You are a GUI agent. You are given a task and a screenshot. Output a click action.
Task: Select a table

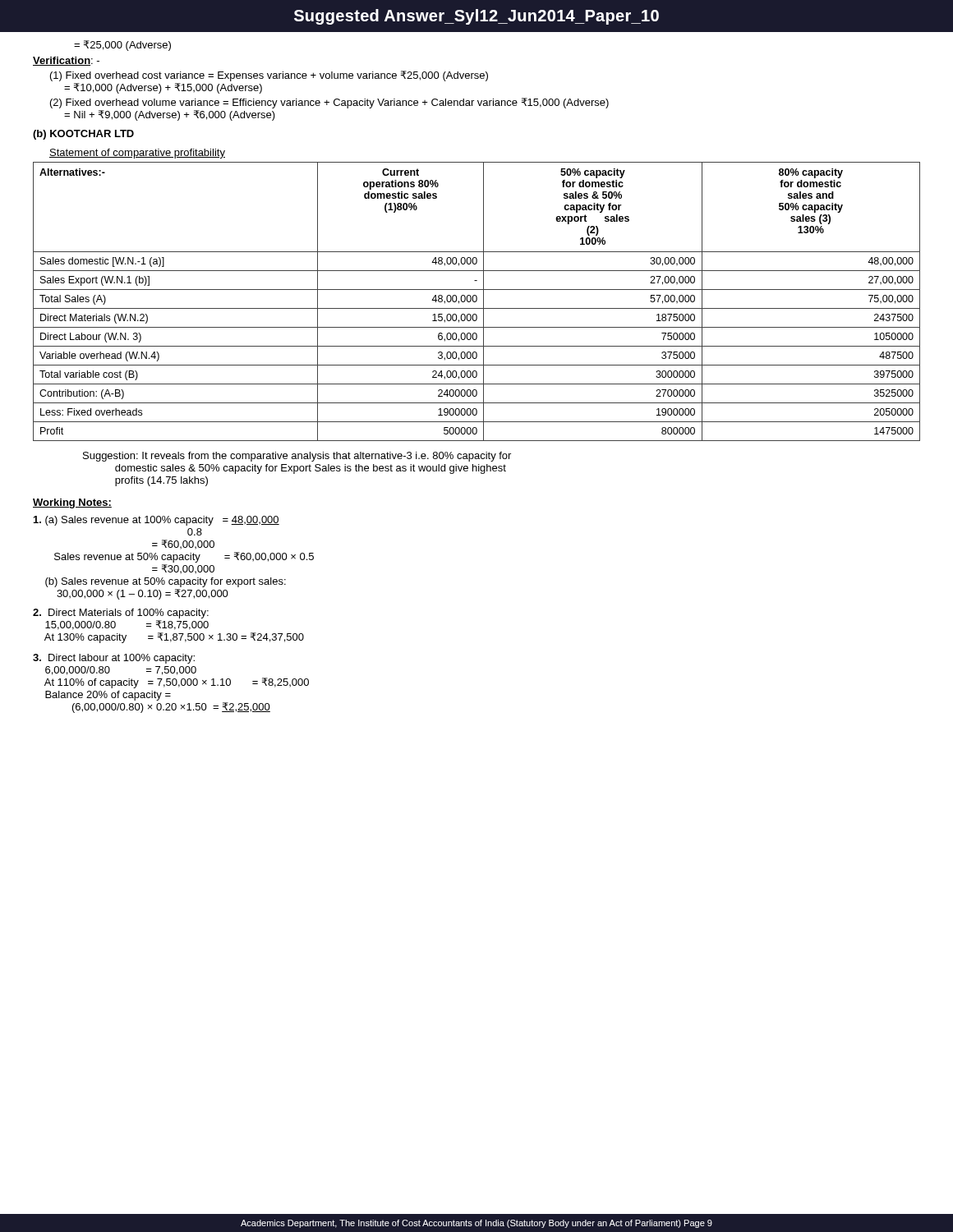[x=476, y=301]
